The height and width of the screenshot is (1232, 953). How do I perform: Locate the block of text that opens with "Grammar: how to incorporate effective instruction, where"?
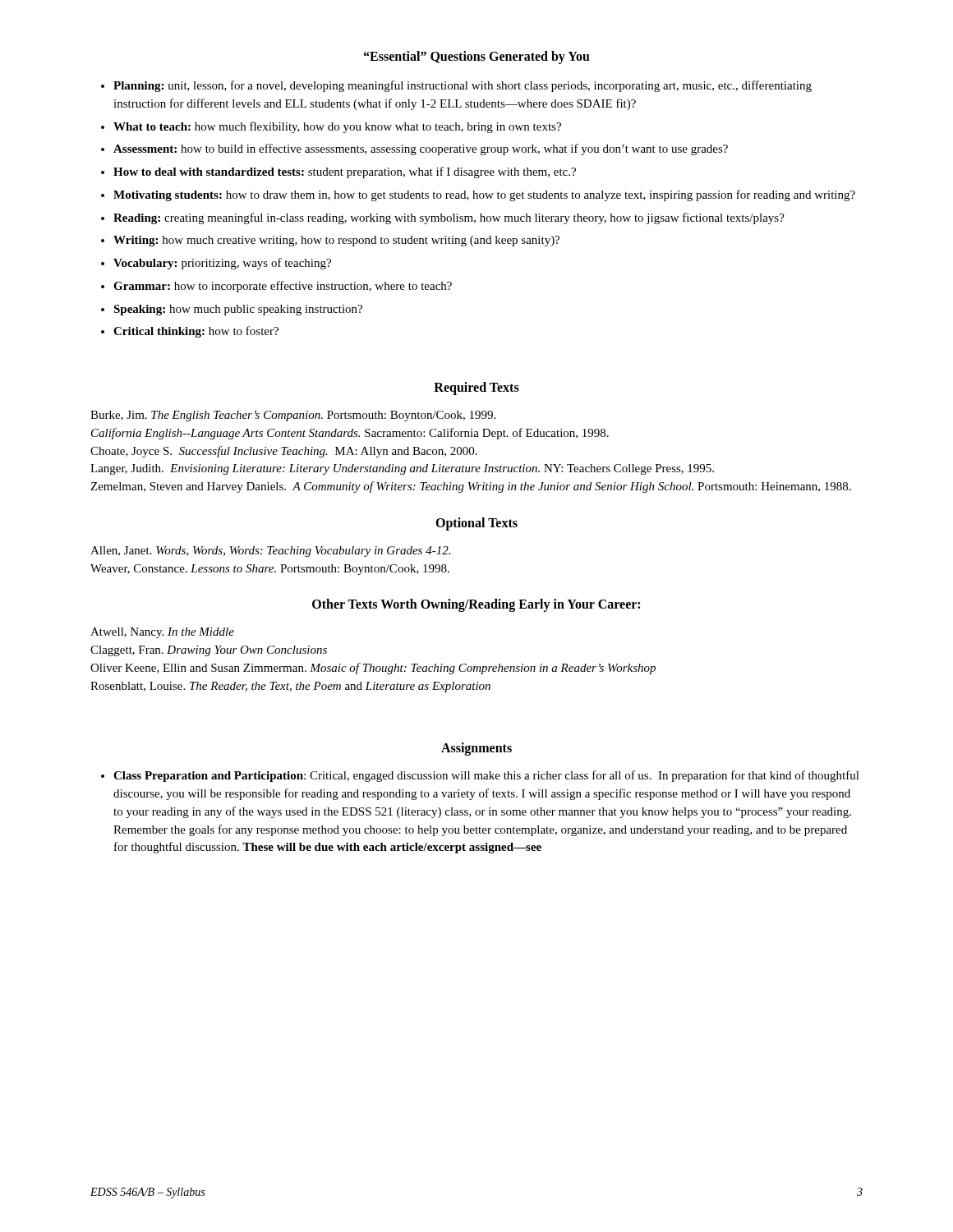(x=283, y=286)
